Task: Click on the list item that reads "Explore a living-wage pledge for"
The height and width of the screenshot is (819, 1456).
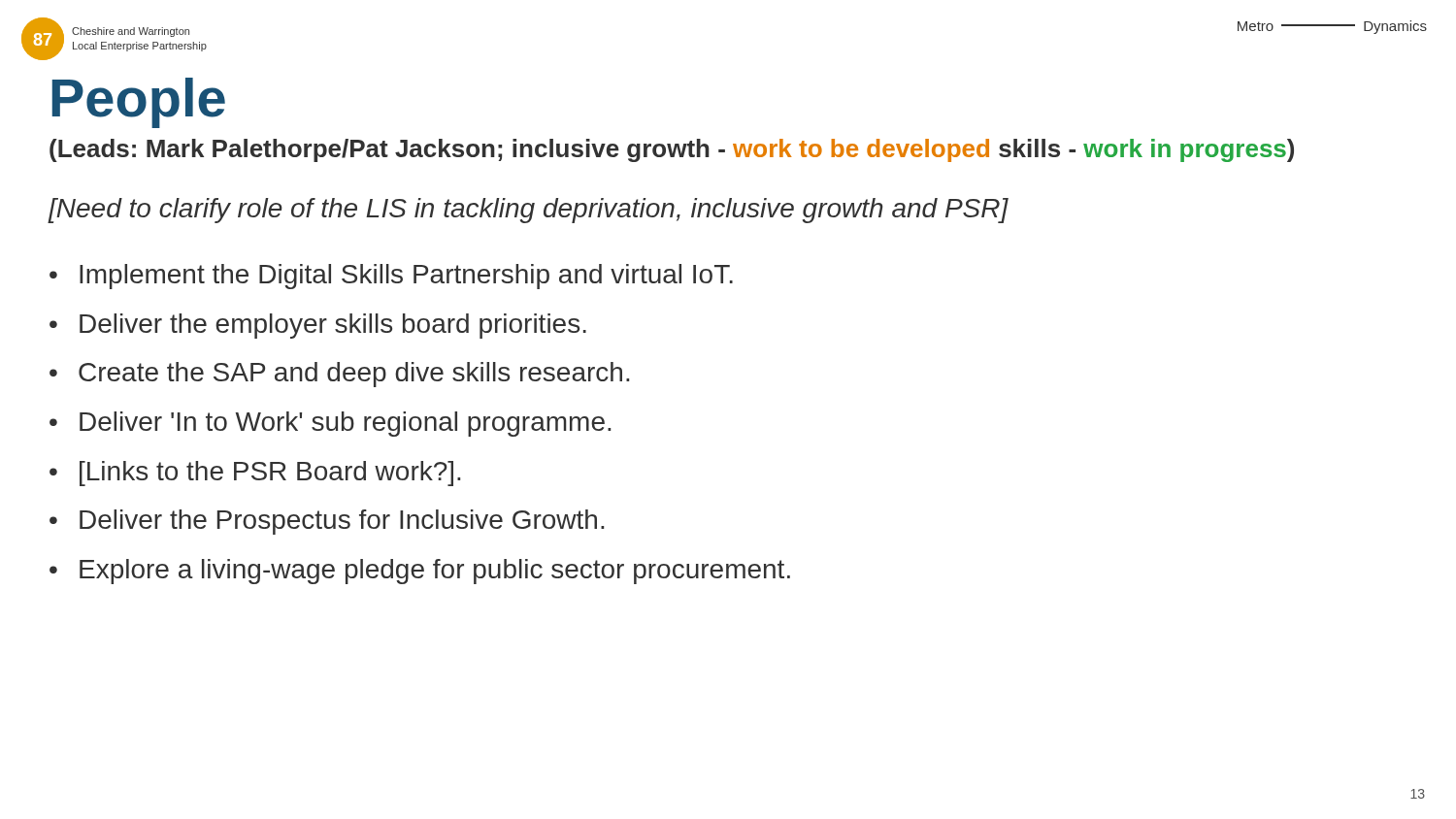Action: click(x=435, y=569)
